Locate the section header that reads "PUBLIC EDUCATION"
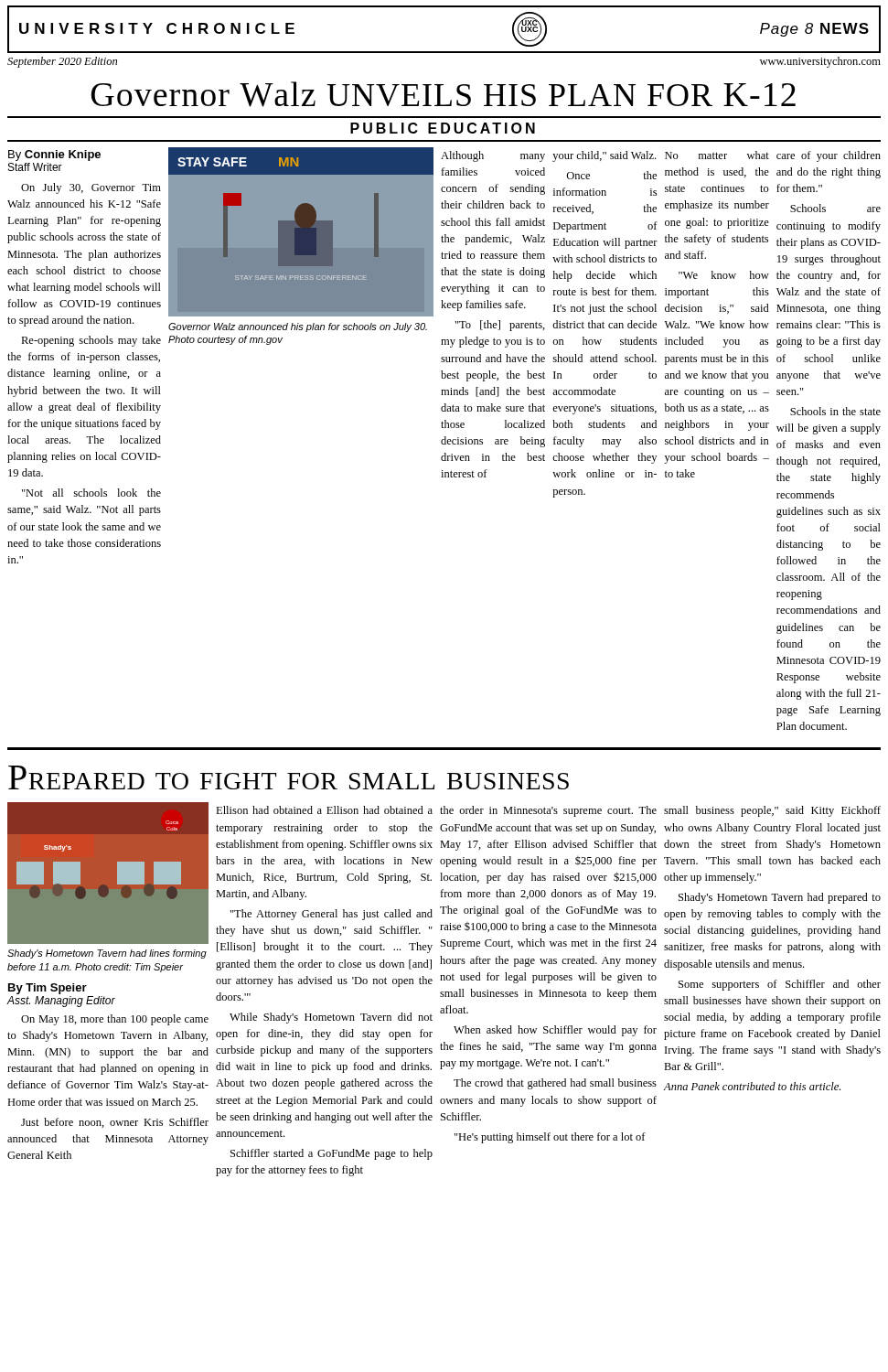The height and width of the screenshot is (1372, 888). click(x=444, y=128)
